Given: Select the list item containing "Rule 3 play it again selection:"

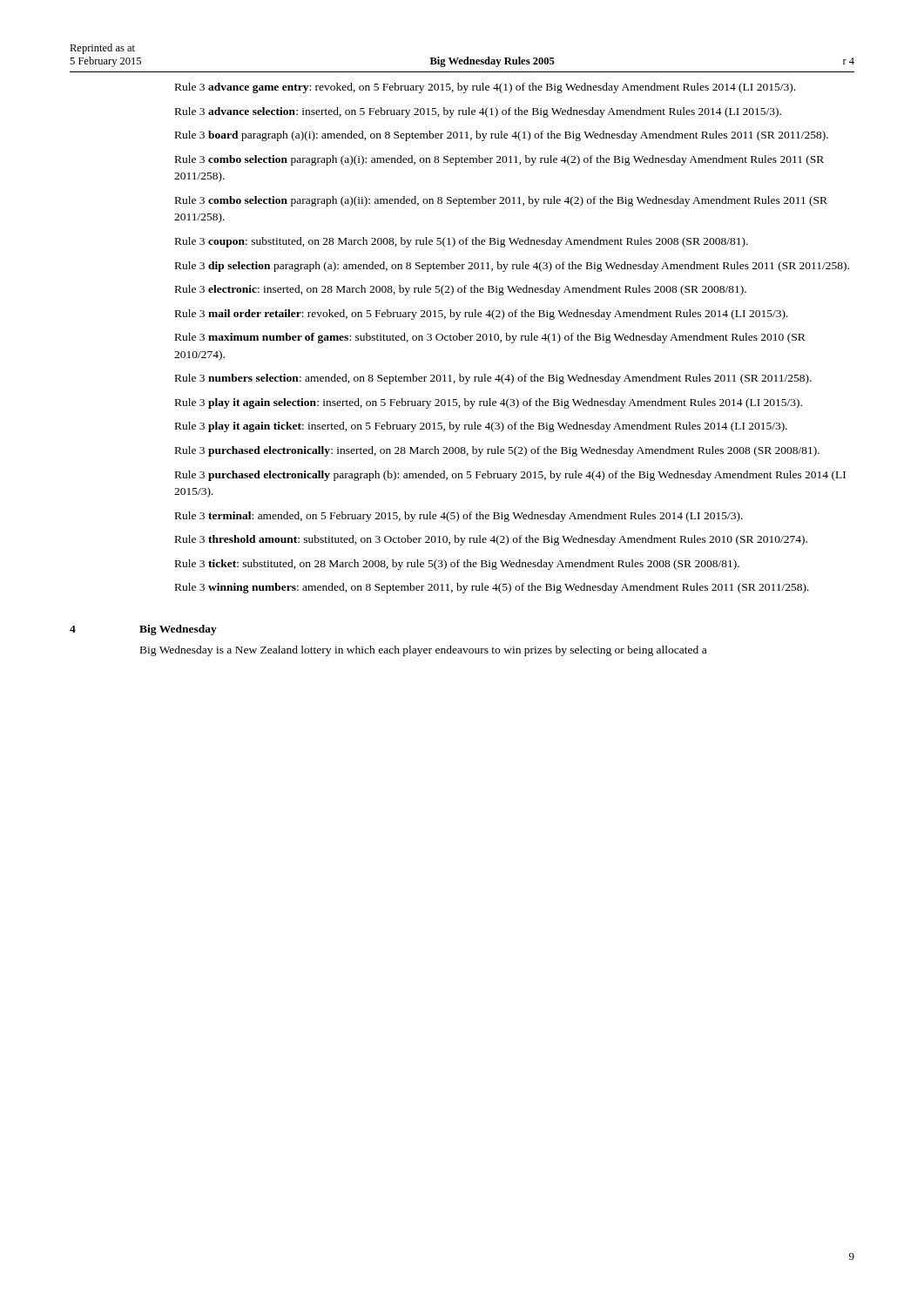Looking at the screenshot, I should coord(489,402).
